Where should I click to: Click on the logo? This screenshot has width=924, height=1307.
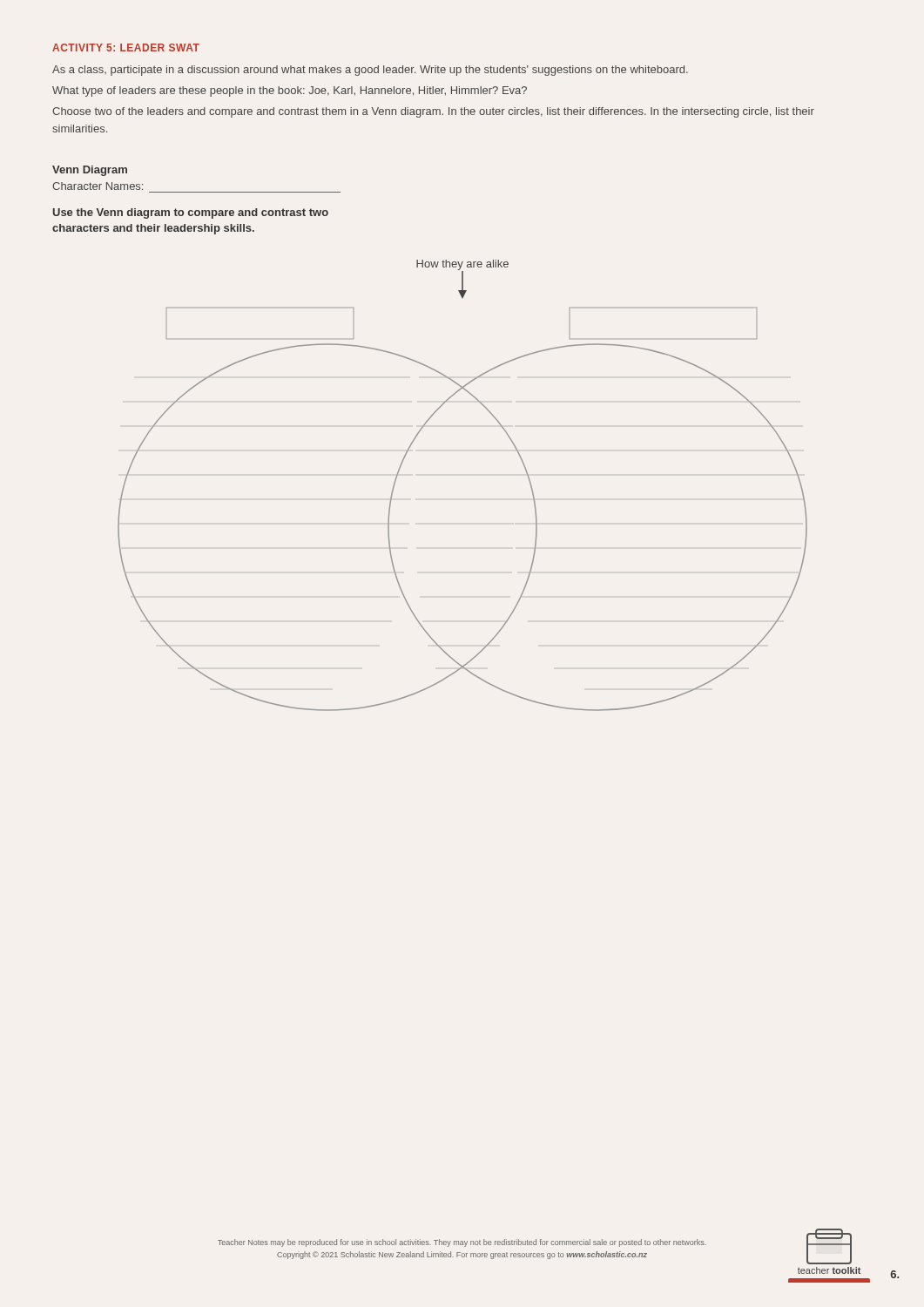click(829, 1253)
